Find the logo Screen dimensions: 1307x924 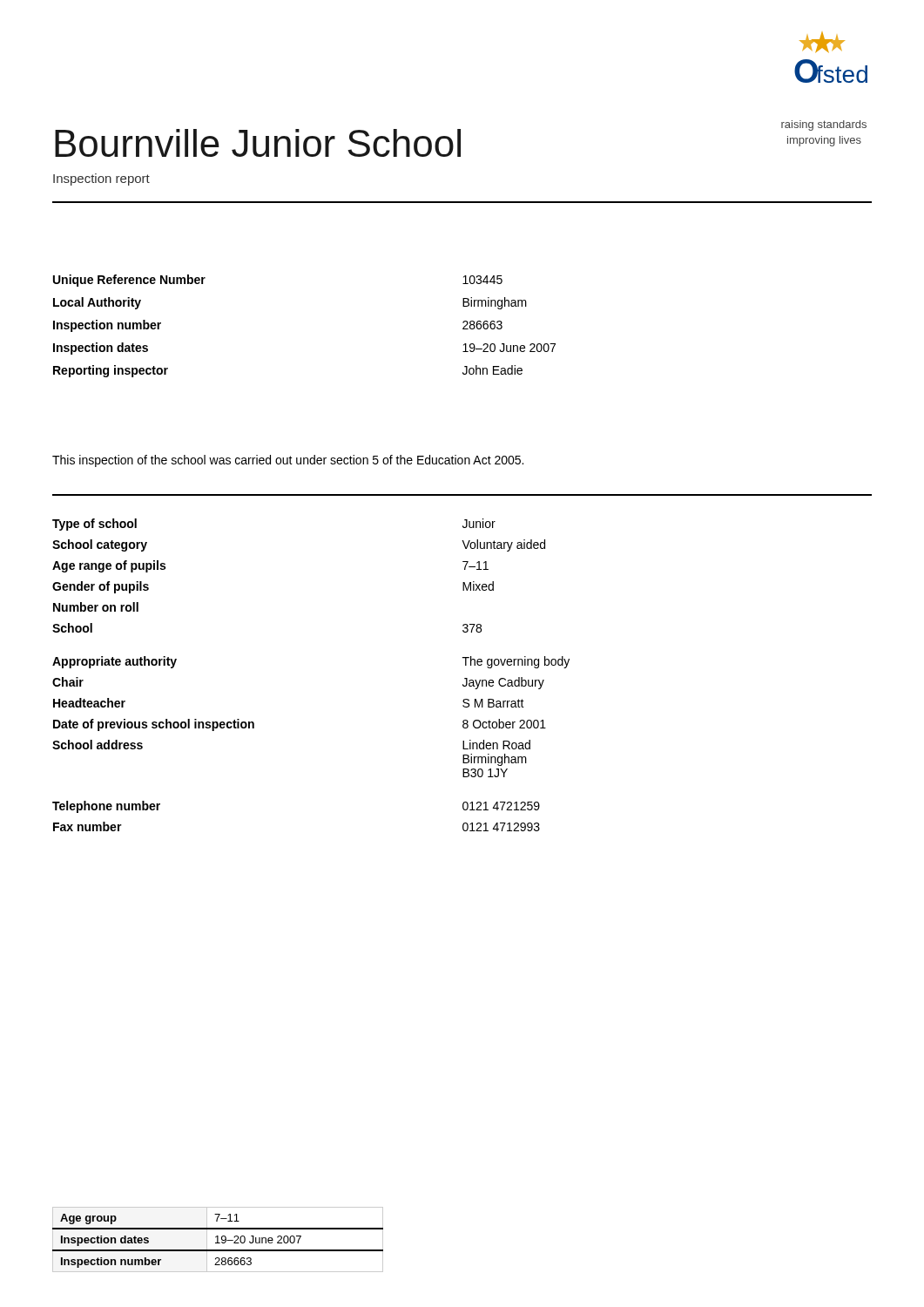(824, 87)
